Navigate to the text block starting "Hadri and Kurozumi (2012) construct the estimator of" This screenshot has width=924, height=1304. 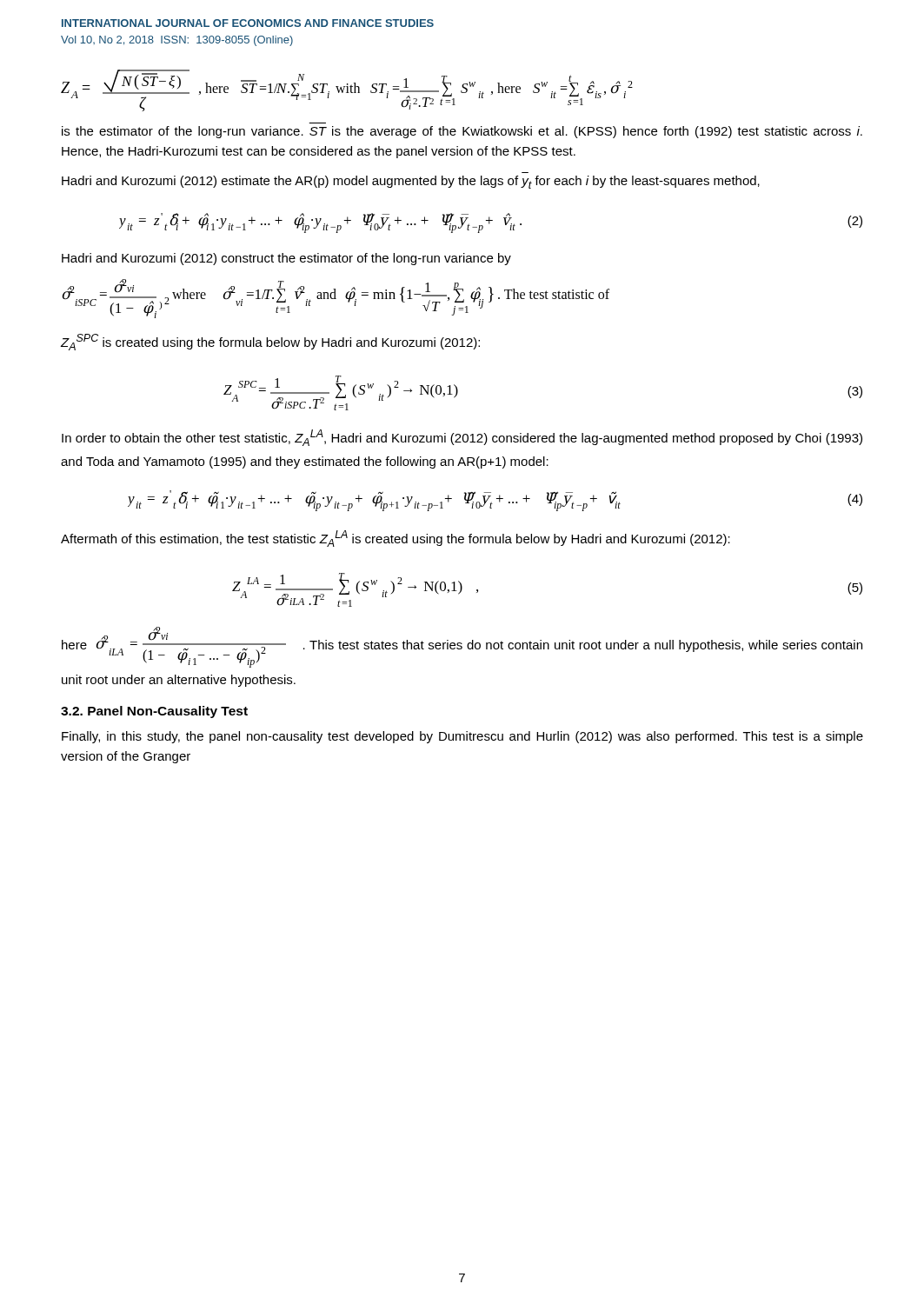pos(426,286)
